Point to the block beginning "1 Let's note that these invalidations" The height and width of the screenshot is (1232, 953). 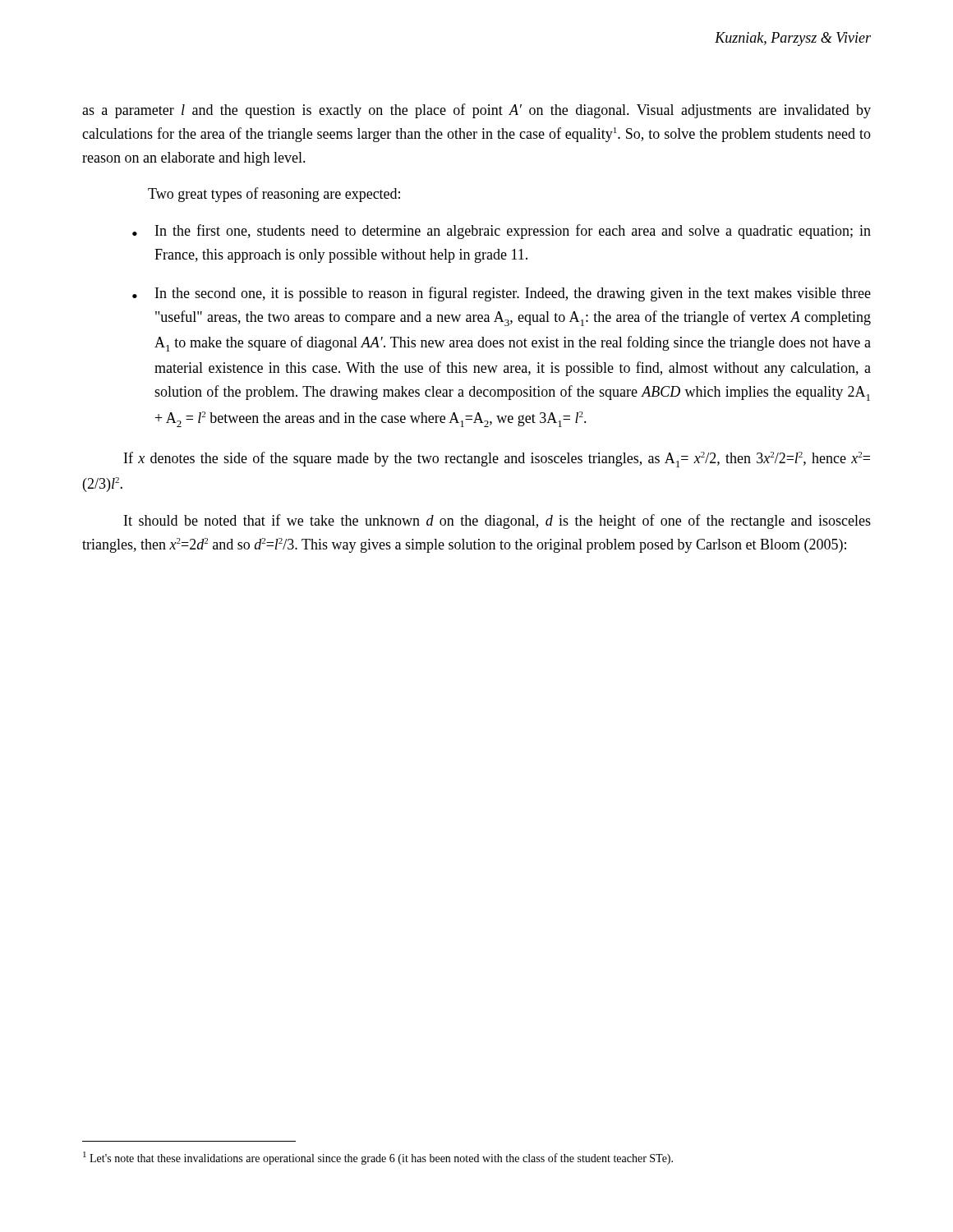coord(378,1156)
